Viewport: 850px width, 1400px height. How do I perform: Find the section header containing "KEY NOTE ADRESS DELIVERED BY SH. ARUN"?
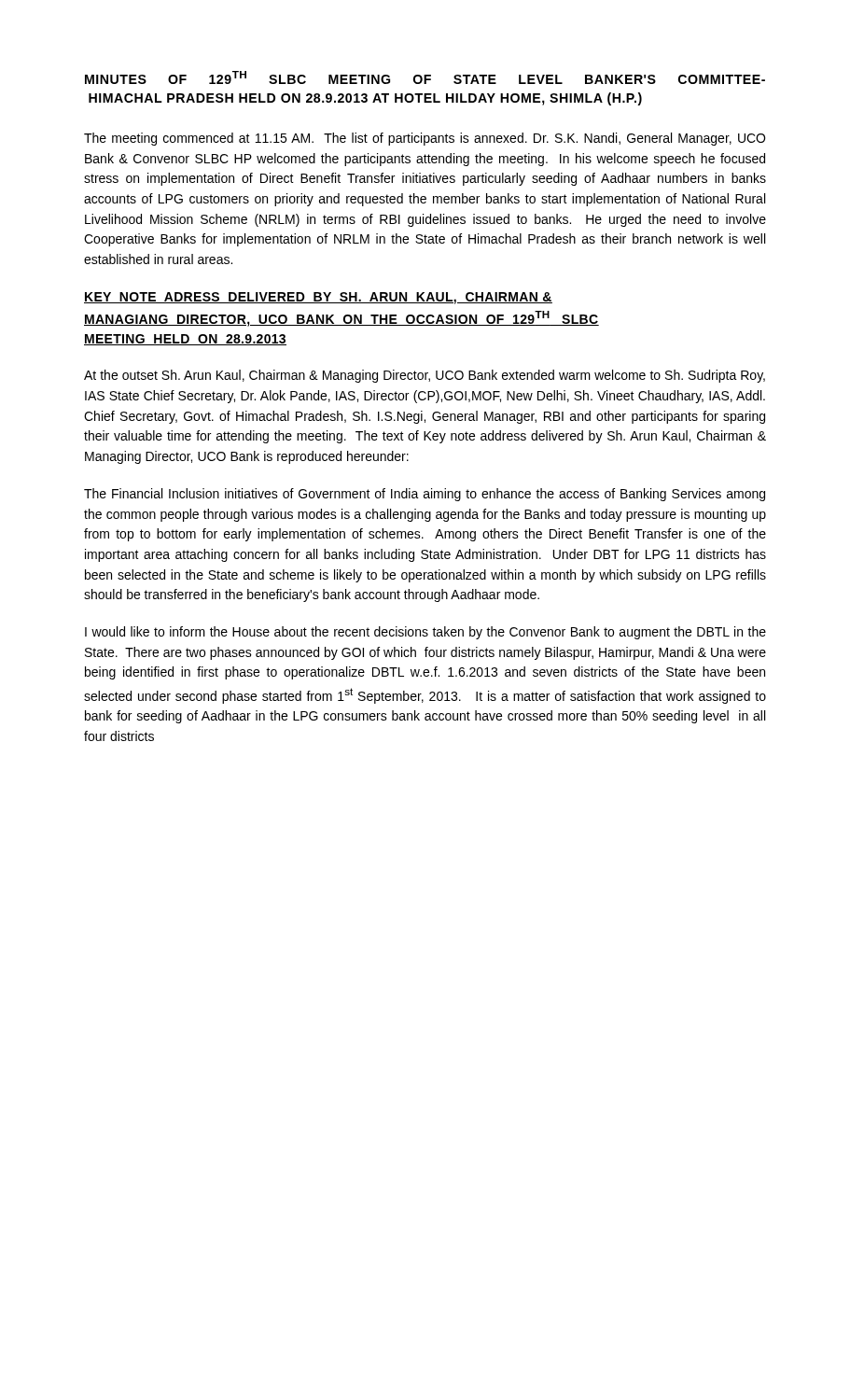(341, 318)
